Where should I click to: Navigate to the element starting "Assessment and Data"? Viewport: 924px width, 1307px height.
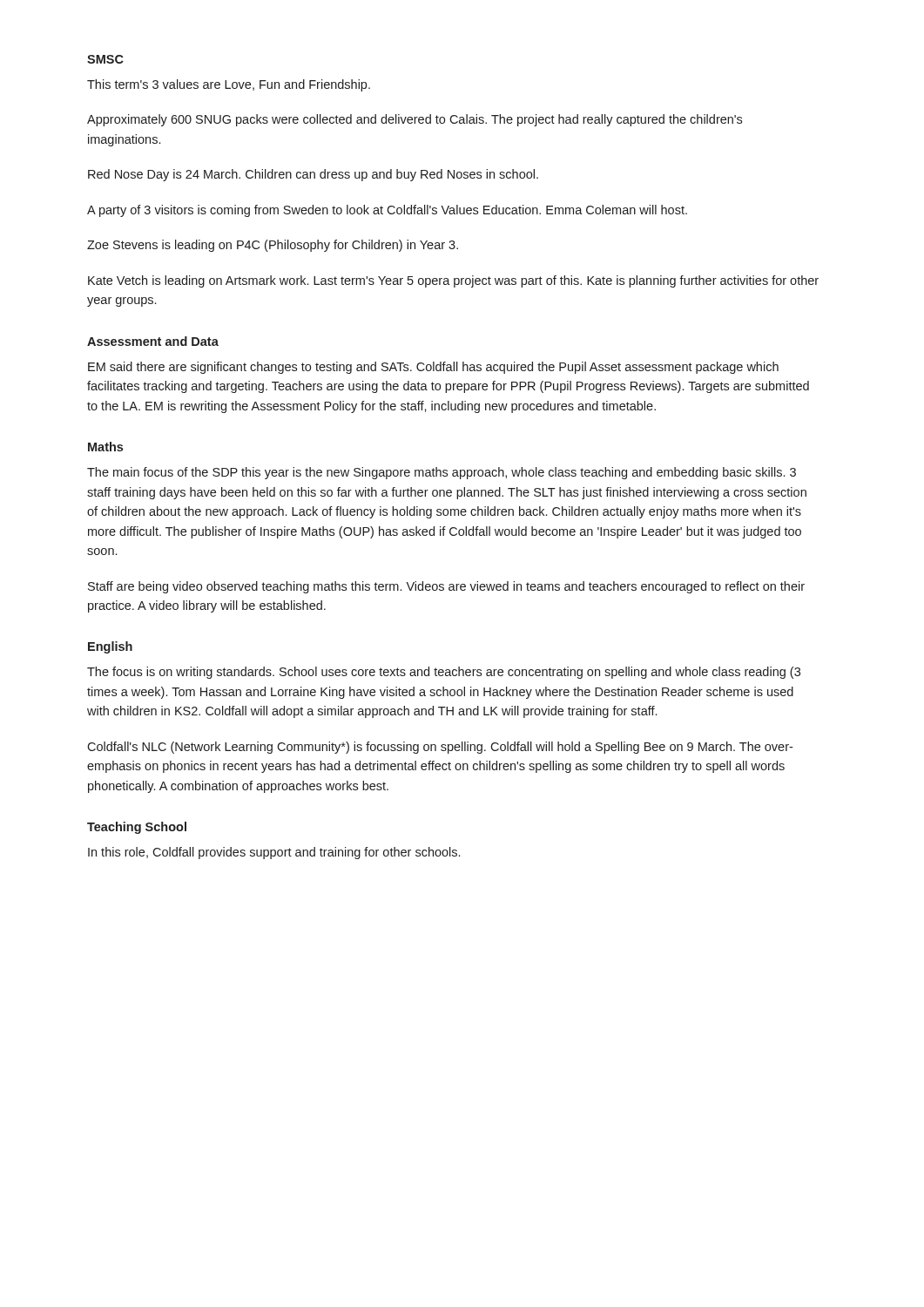153,341
